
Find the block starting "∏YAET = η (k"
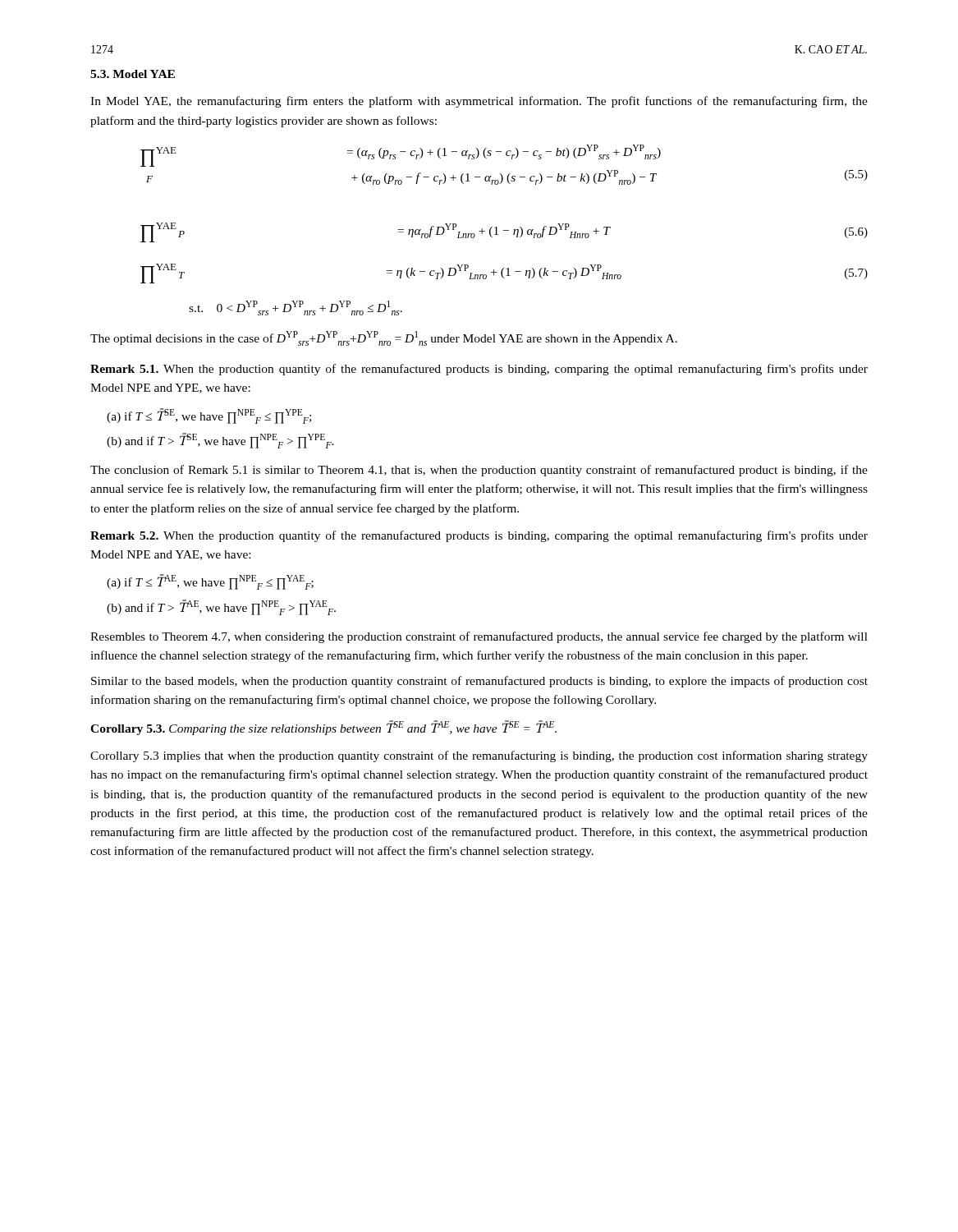(x=479, y=272)
